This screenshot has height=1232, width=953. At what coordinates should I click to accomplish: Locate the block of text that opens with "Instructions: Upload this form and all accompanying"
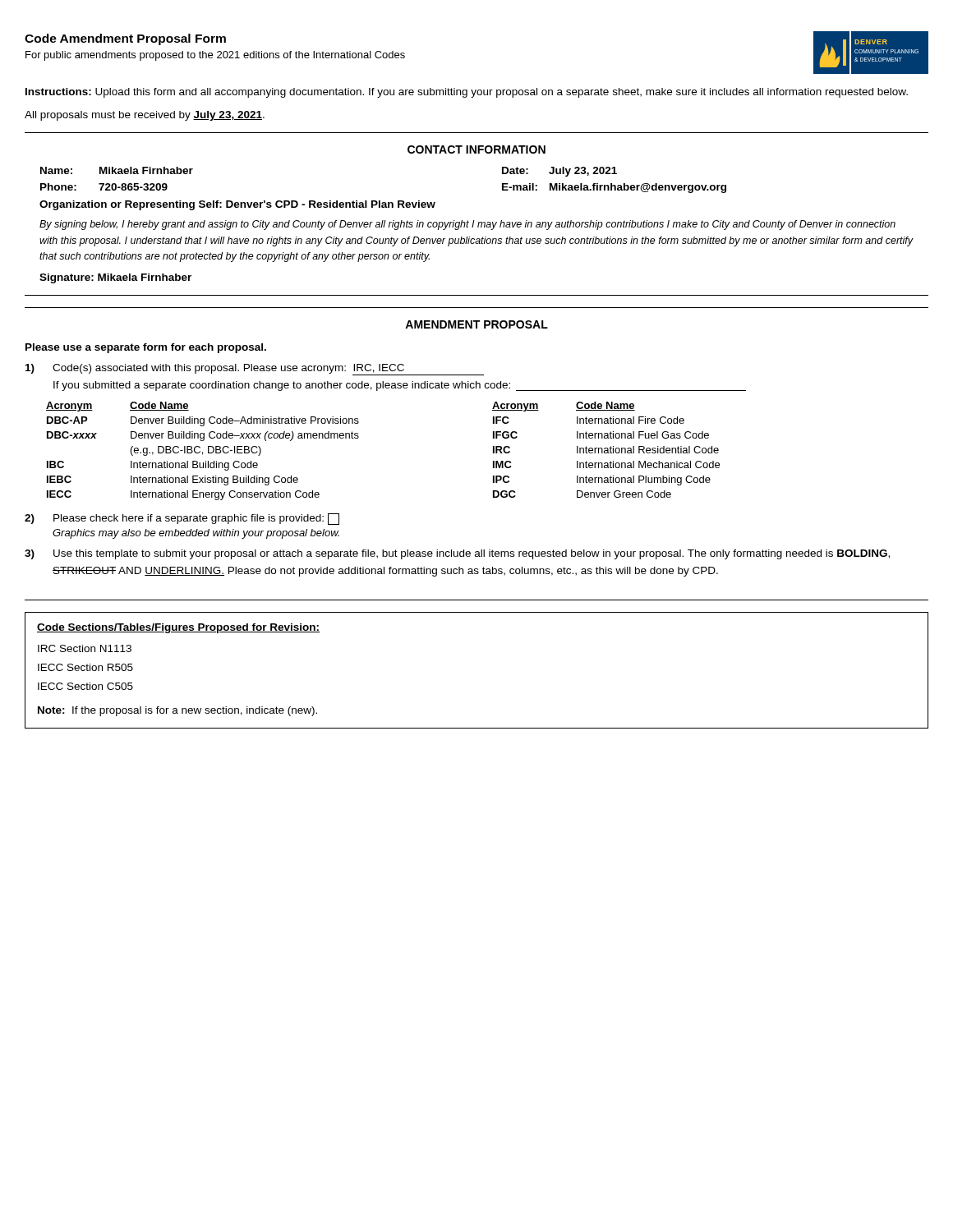pyautogui.click(x=467, y=92)
